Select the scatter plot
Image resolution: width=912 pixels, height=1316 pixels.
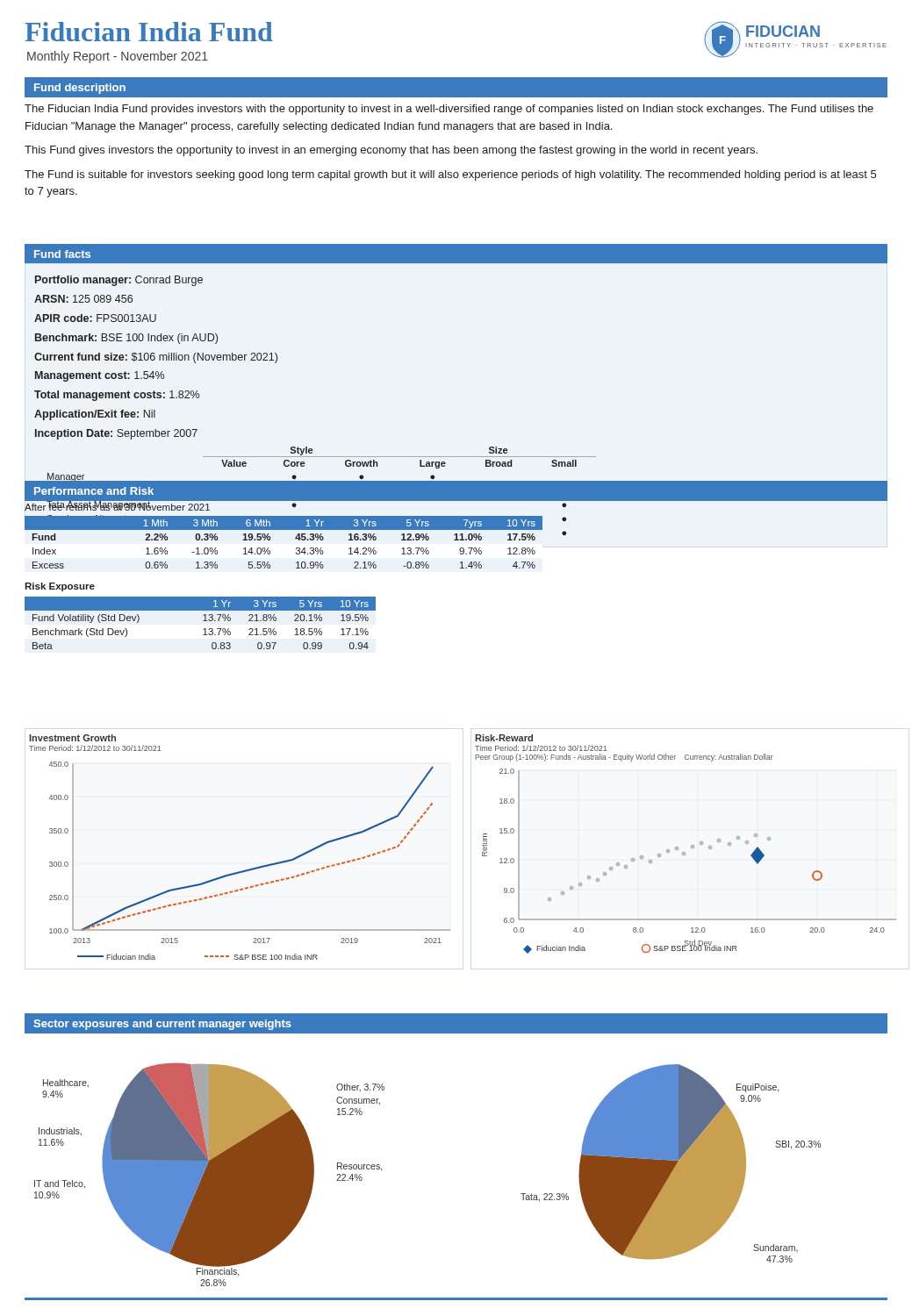pos(690,849)
